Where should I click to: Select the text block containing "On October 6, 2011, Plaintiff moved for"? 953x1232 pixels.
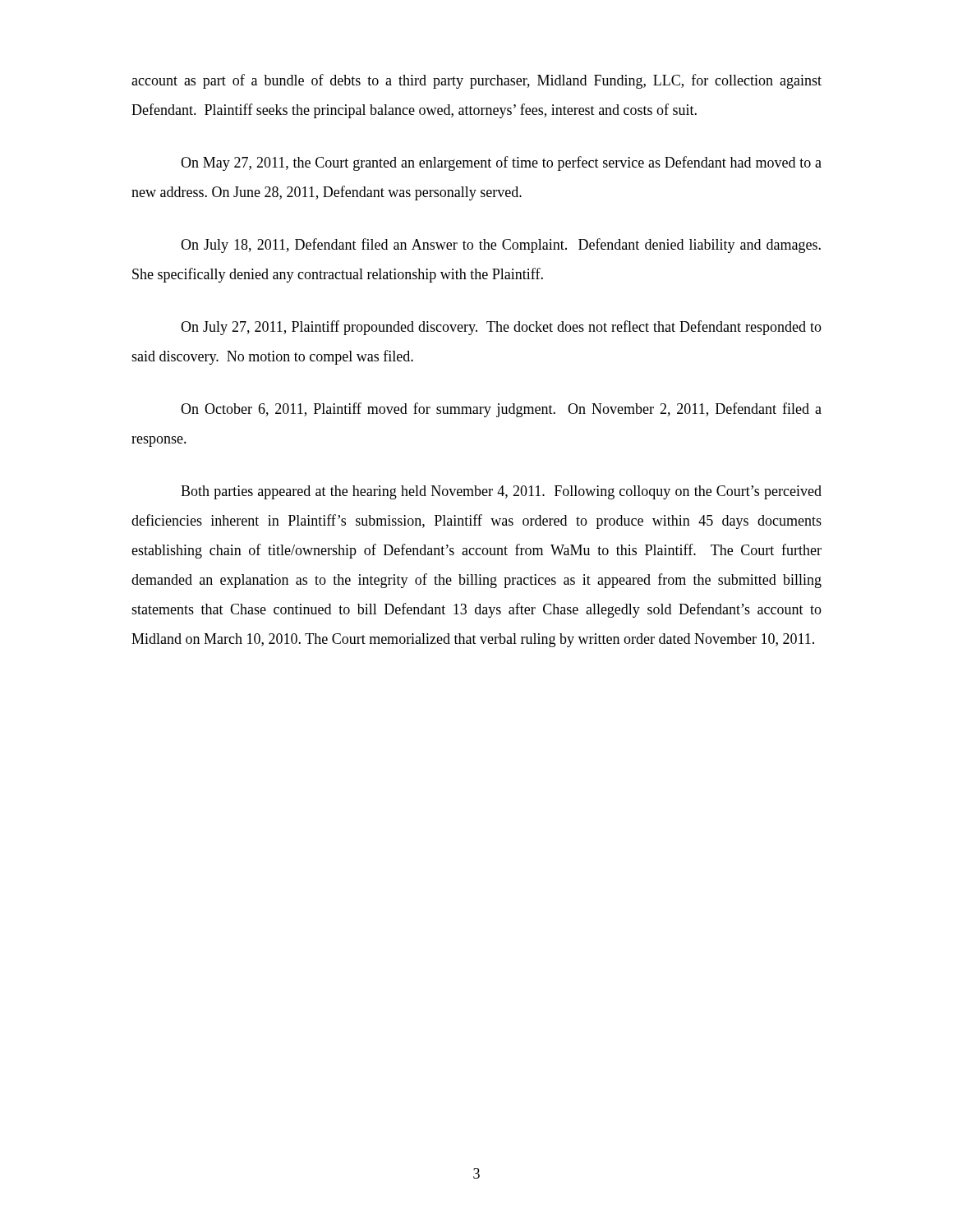(476, 424)
